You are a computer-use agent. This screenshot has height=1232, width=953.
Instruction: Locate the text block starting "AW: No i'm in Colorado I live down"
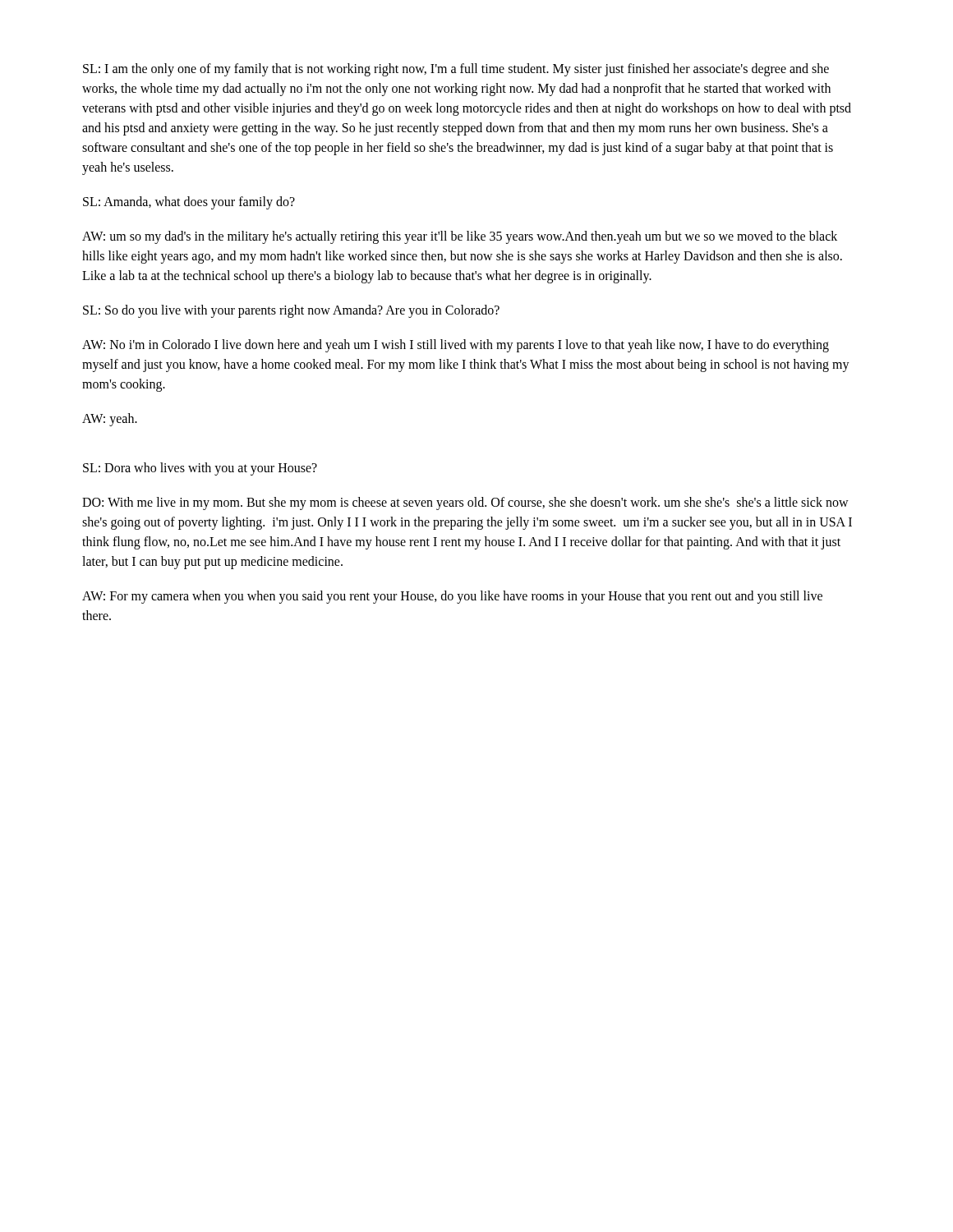466,364
